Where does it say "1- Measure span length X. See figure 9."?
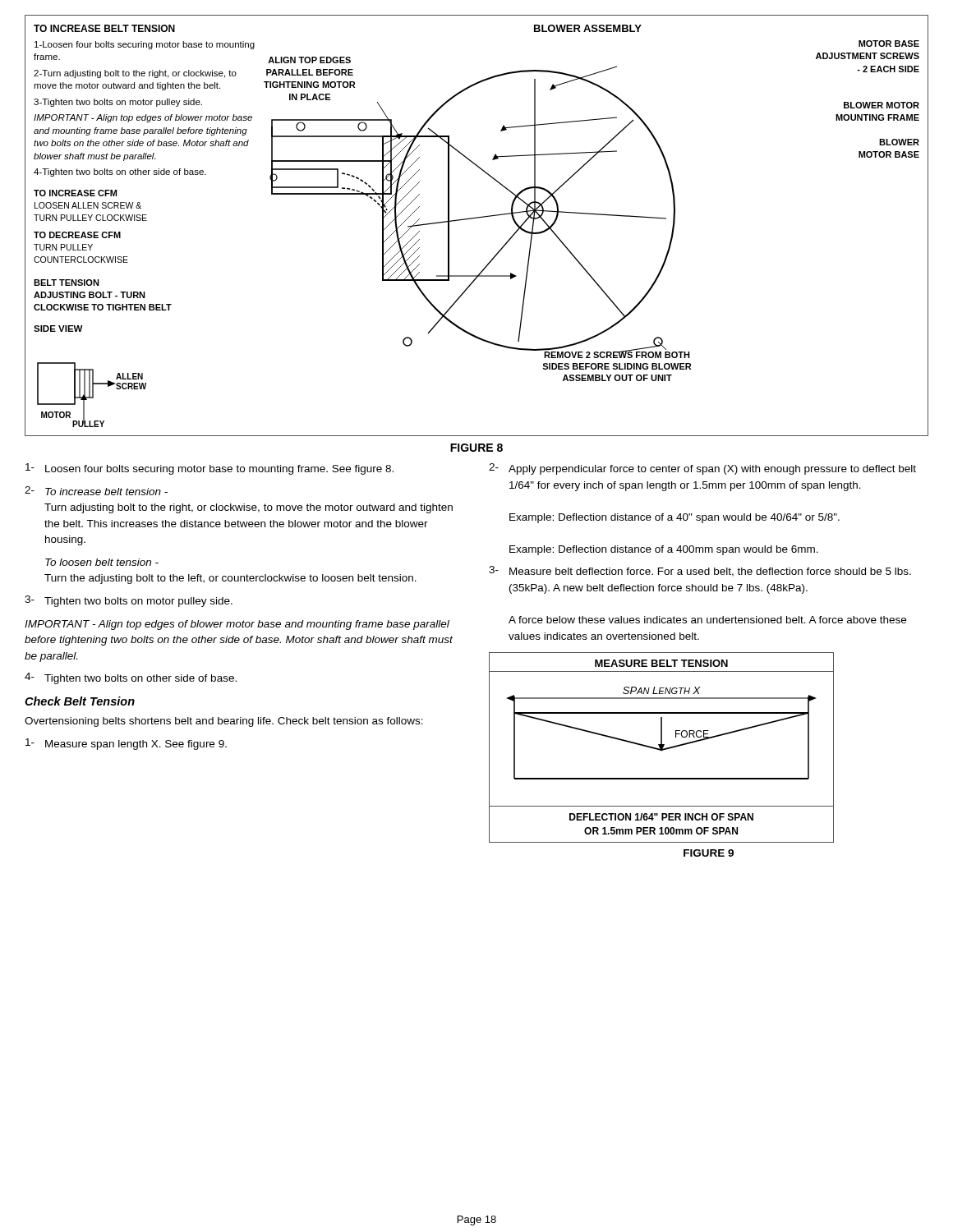This screenshot has height=1232, width=953. [126, 744]
